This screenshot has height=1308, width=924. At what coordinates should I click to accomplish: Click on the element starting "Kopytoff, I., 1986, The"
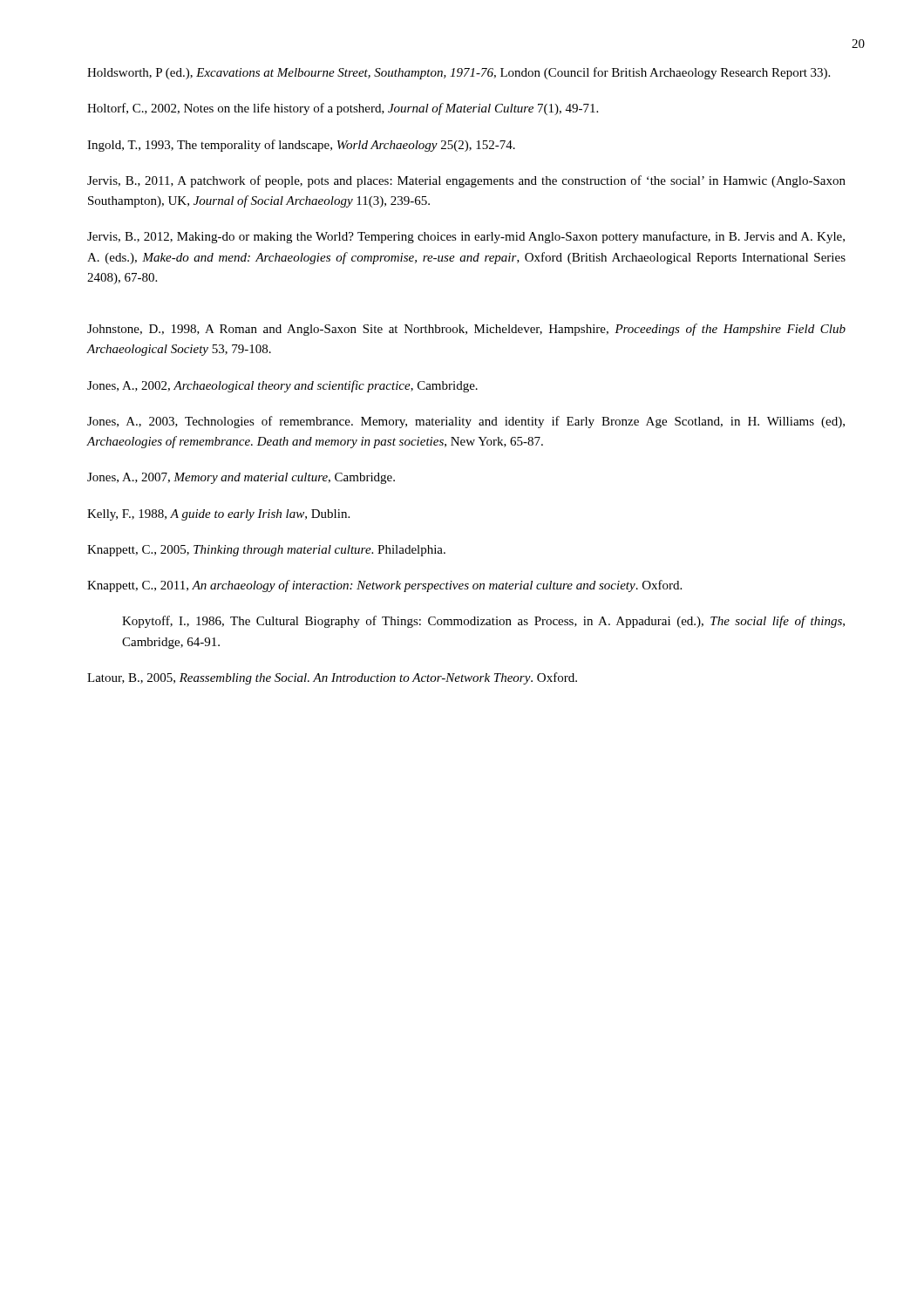pyautogui.click(x=484, y=631)
